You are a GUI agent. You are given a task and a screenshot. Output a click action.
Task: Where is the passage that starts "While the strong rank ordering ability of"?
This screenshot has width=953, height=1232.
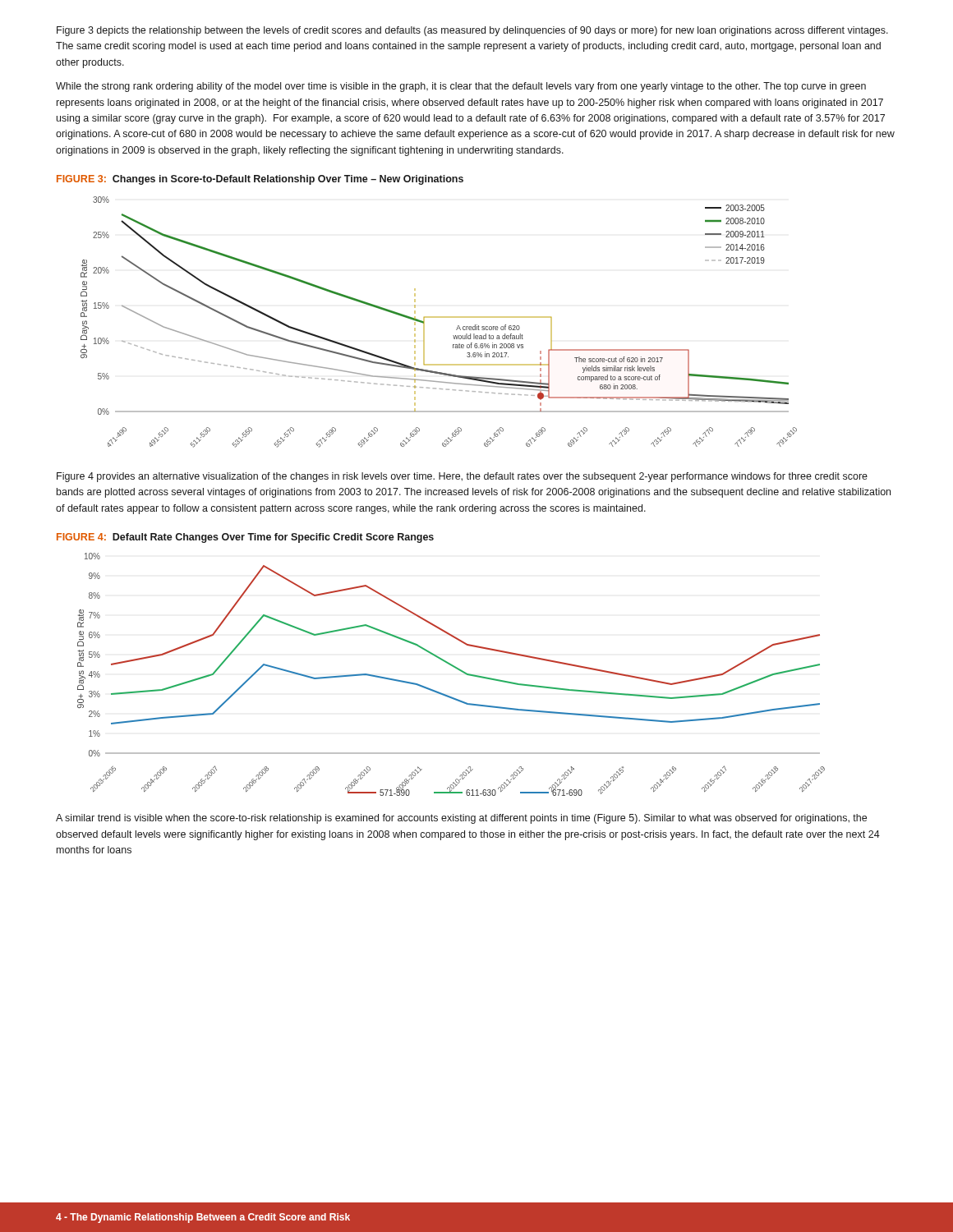coord(475,118)
